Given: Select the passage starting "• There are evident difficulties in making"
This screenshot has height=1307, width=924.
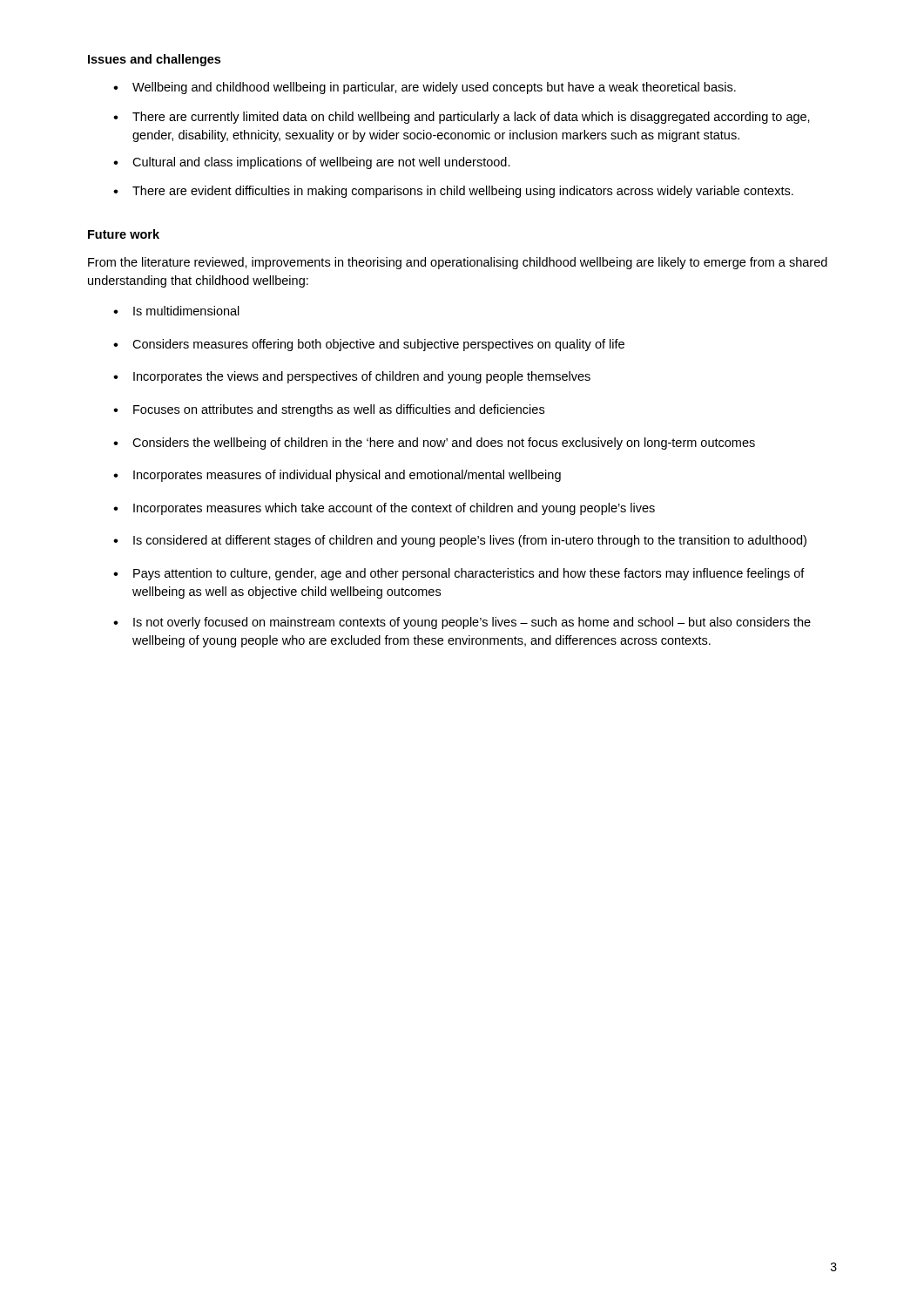Looking at the screenshot, I should tap(475, 193).
